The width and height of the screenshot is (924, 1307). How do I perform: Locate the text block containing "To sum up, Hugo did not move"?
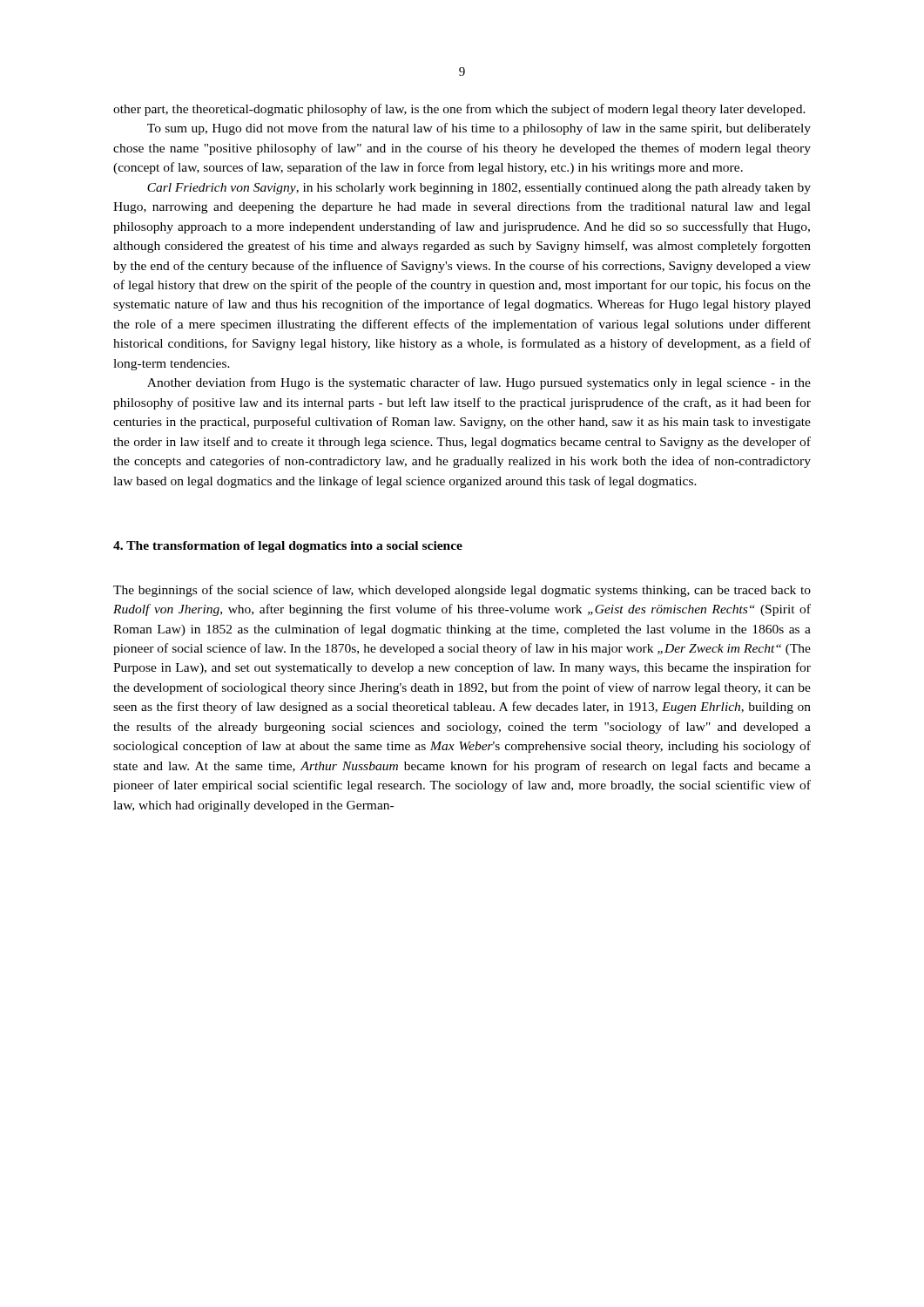pos(462,148)
